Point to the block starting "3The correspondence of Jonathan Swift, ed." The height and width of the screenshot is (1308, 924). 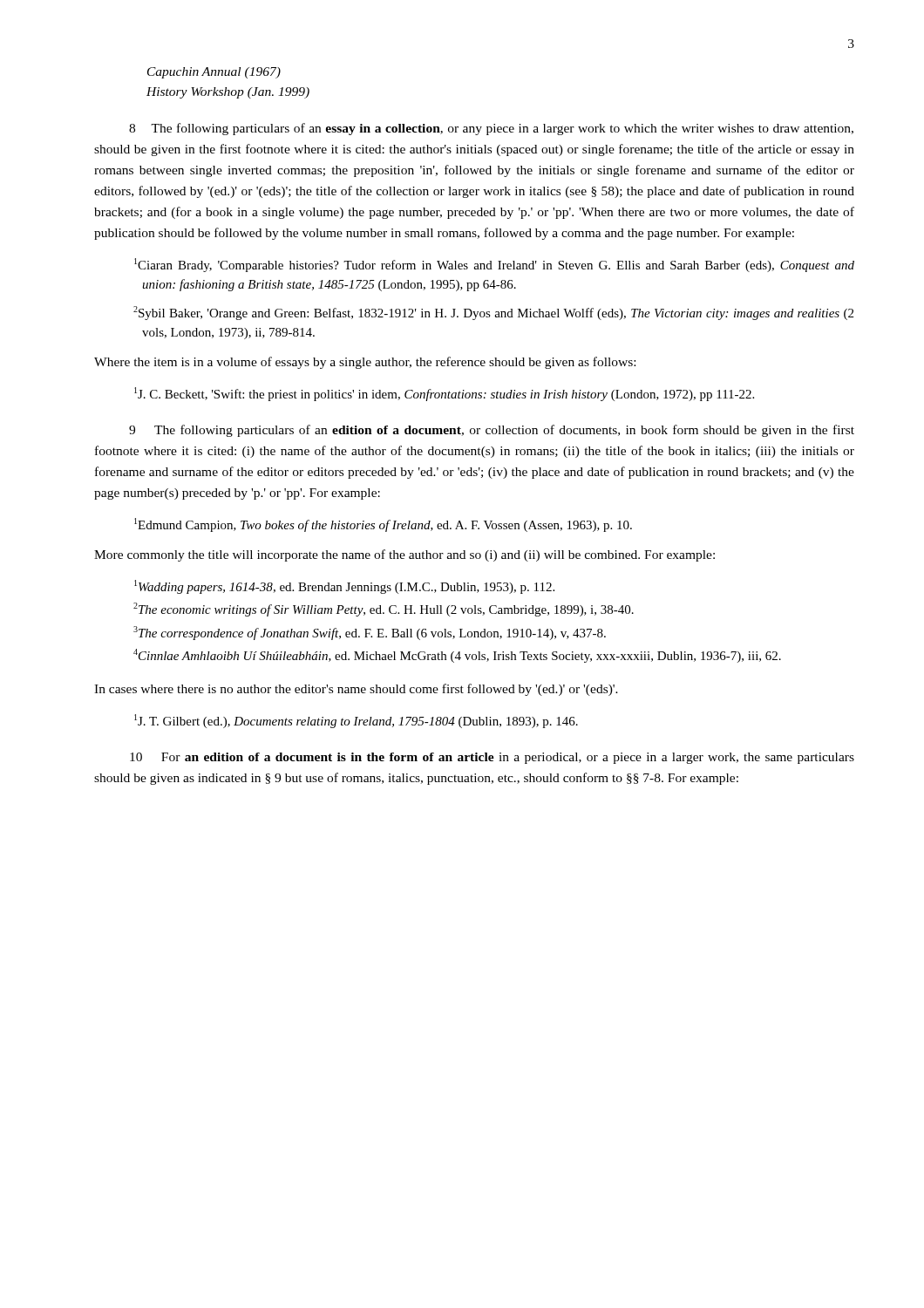click(x=370, y=632)
